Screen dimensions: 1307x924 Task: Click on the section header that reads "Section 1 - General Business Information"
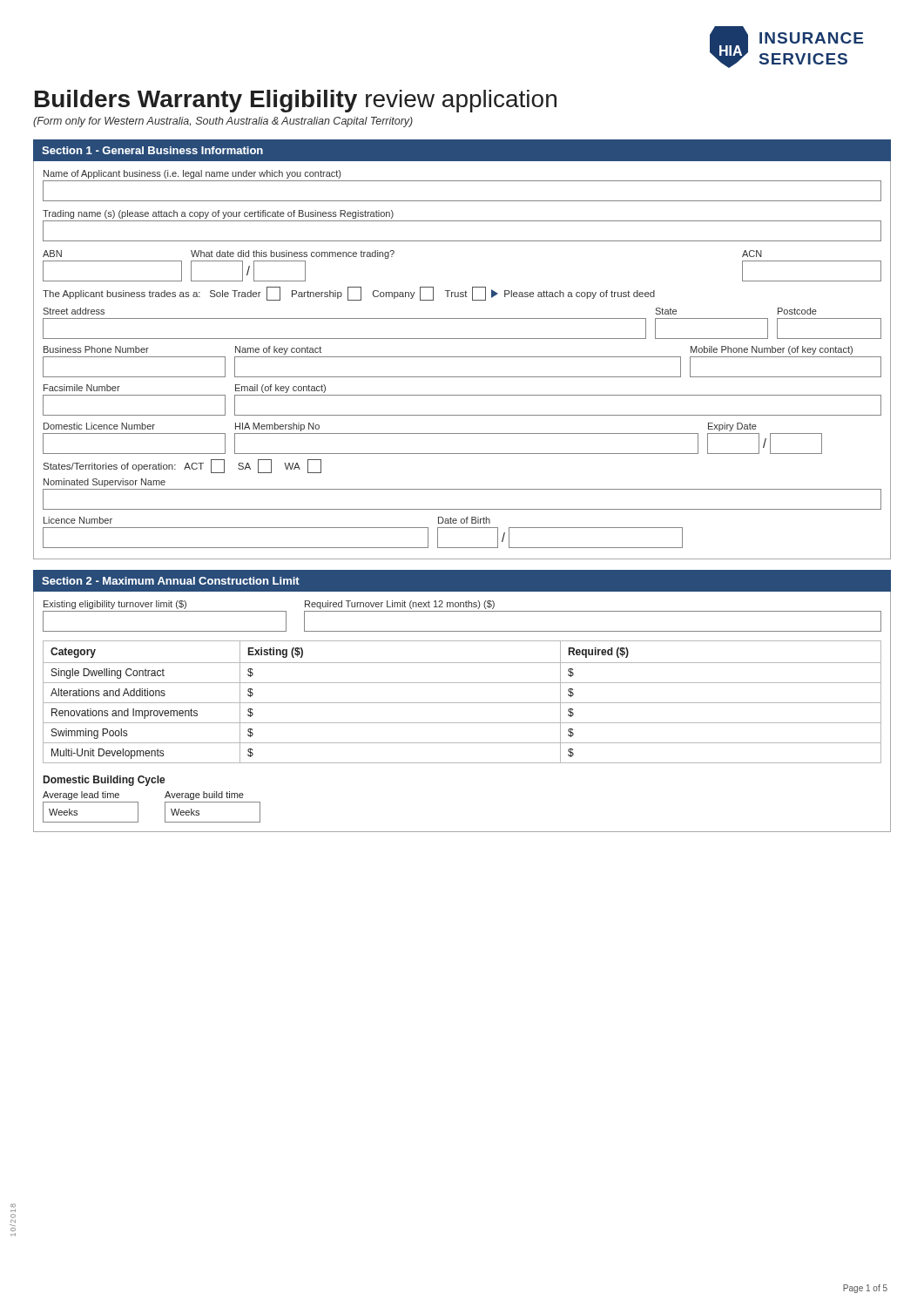(153, 150)
